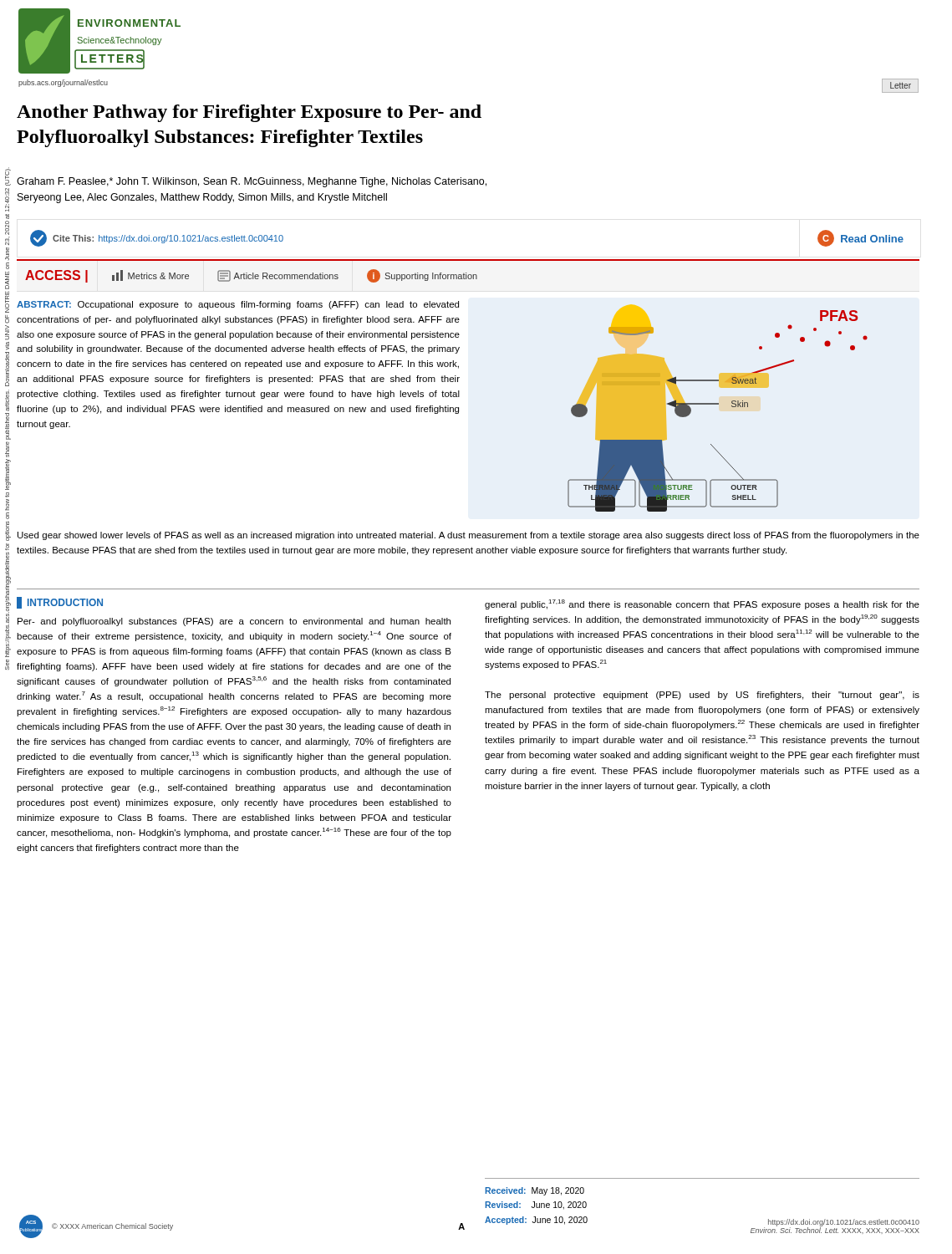The height and width of the screenshot is (1254, 952).
Task: Find the title containing "Another Pathway for"
Action: pyautogui.click(x=468, y=124)
